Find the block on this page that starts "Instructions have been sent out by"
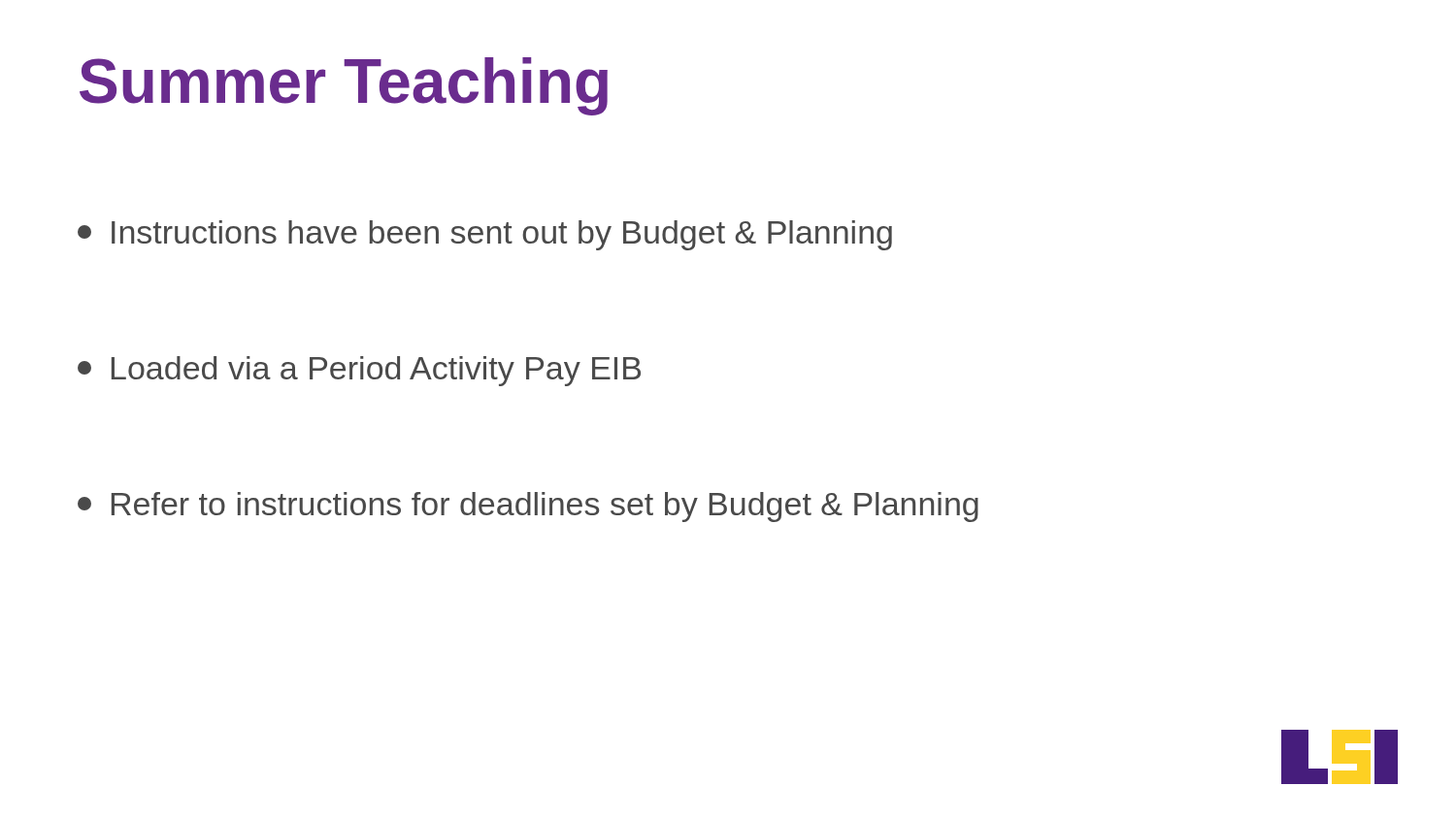Screen dimensions: 819x1456 486,232
